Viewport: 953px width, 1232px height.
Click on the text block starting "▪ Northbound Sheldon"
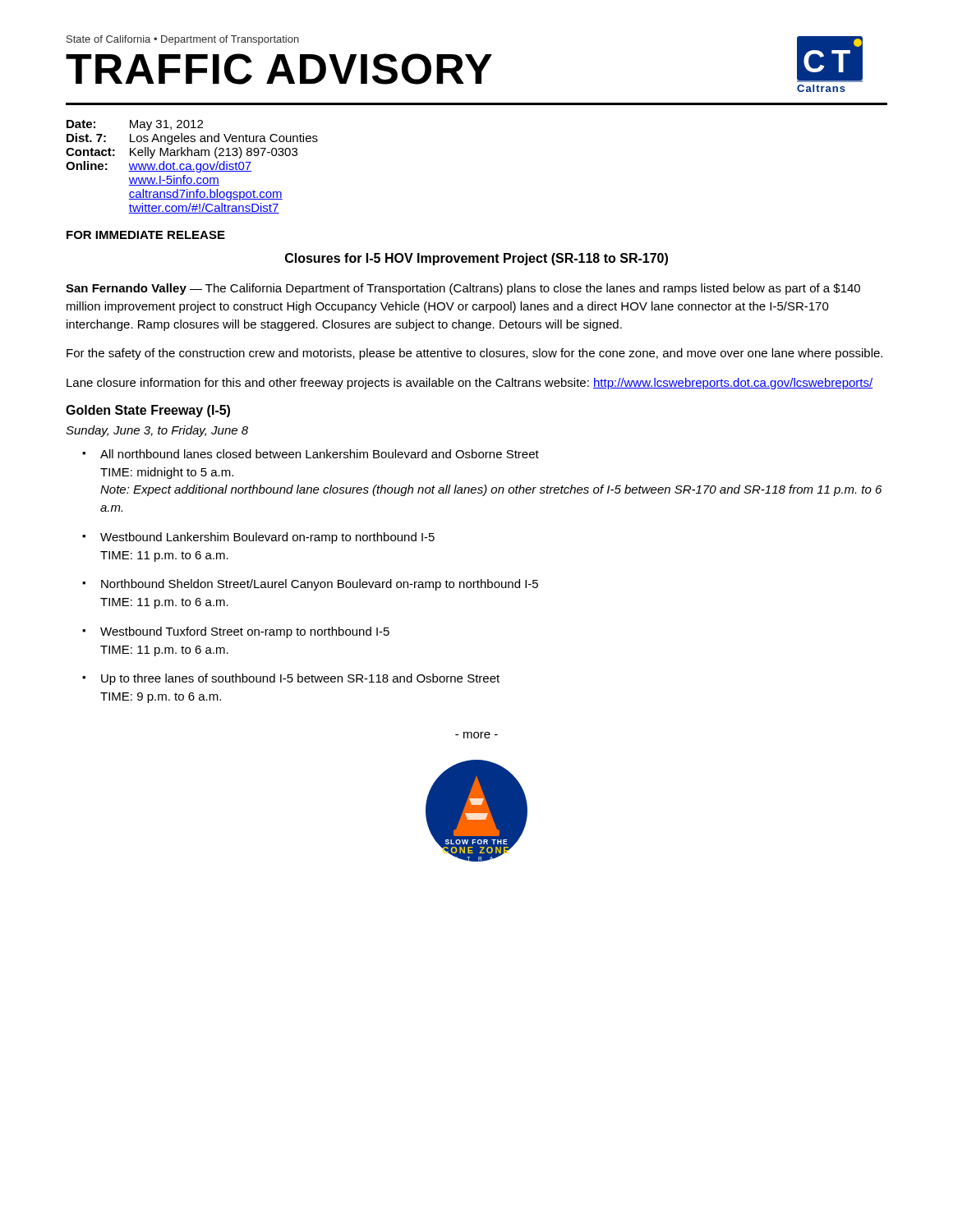tap(485, 593)
